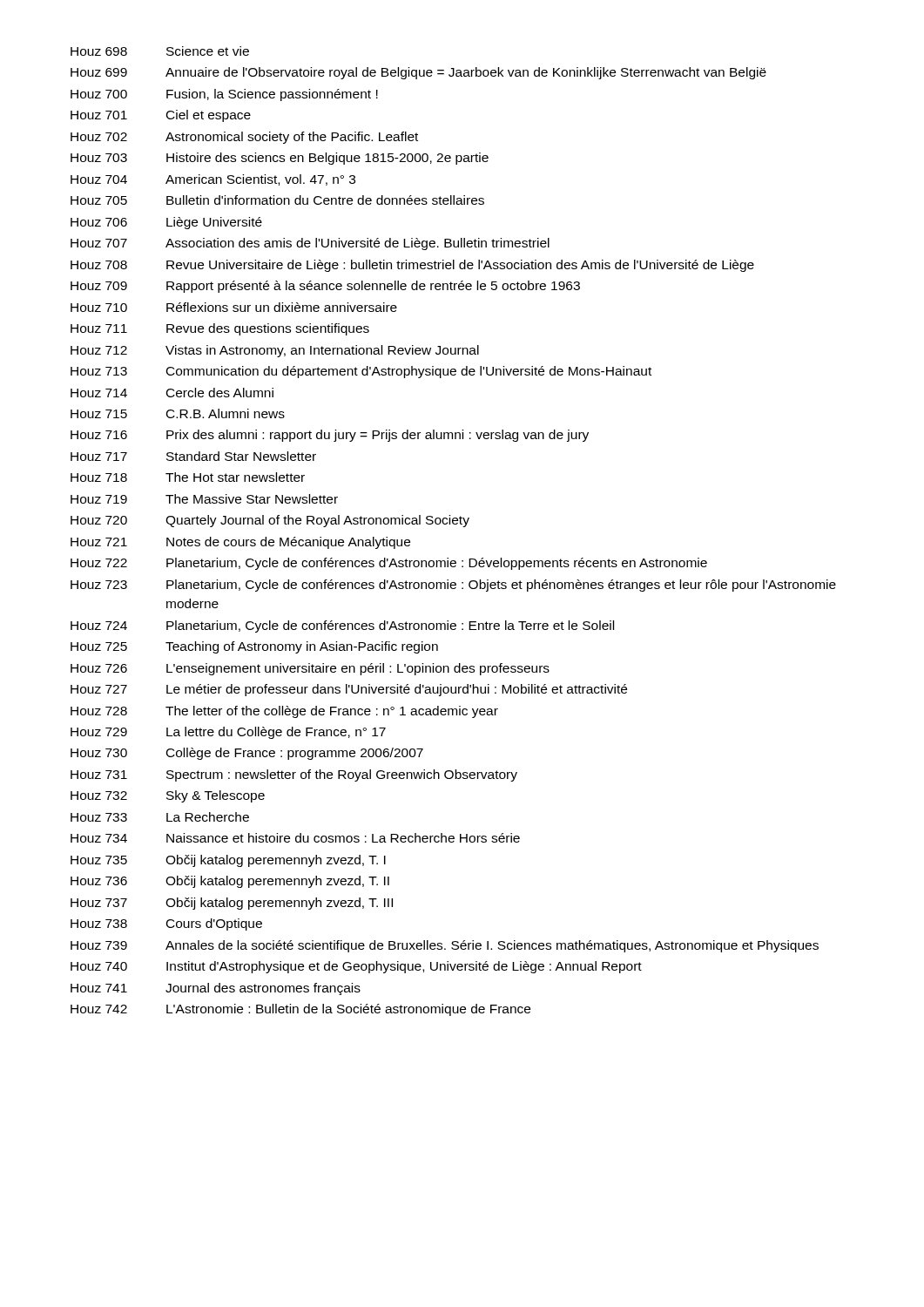Locate the block of text that opens with "Houz 734 Naissance"
This screenshot has height=1307, width=924.
coord(471,839)
